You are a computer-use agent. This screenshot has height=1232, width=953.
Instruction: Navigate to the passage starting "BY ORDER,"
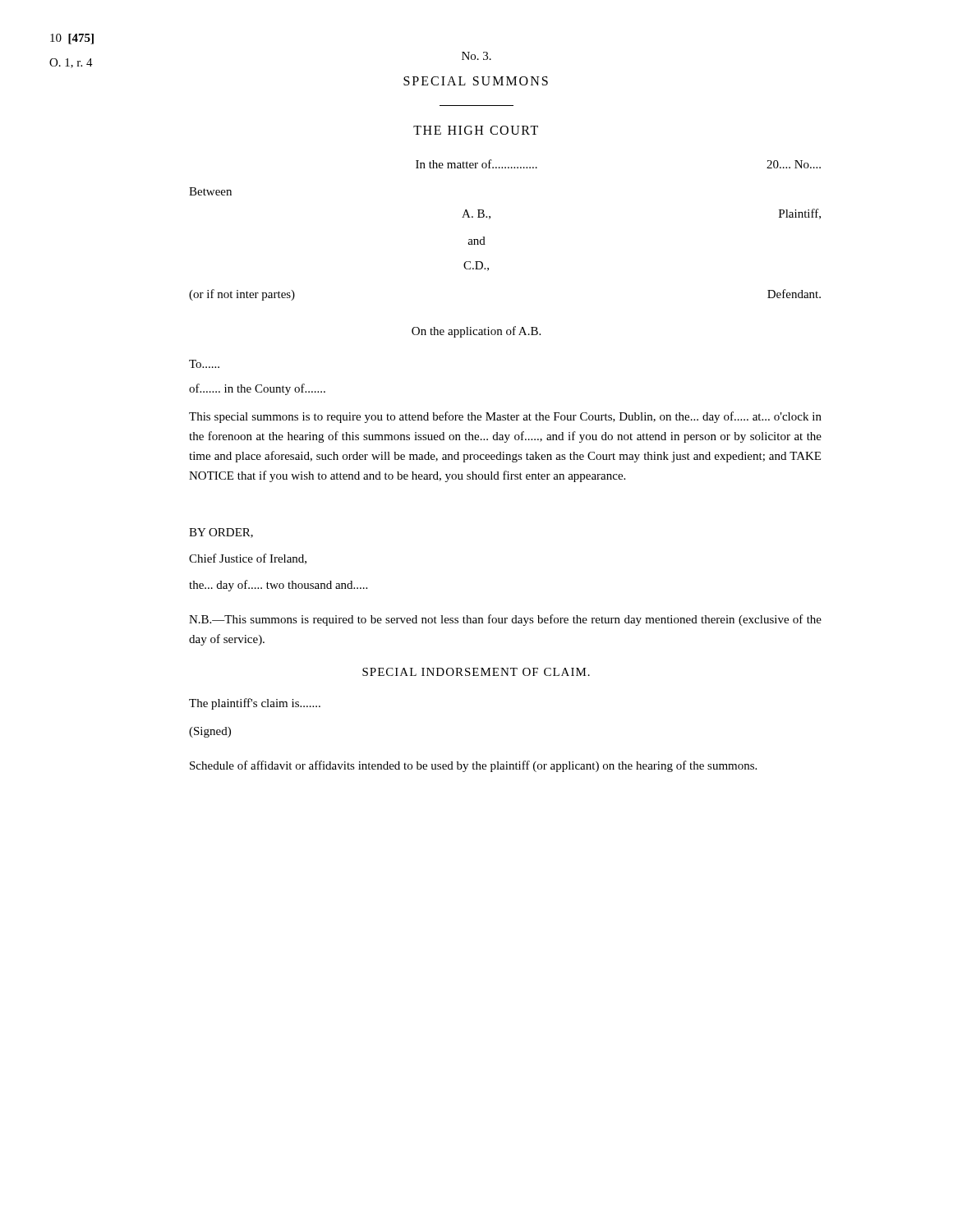(221, 532)
